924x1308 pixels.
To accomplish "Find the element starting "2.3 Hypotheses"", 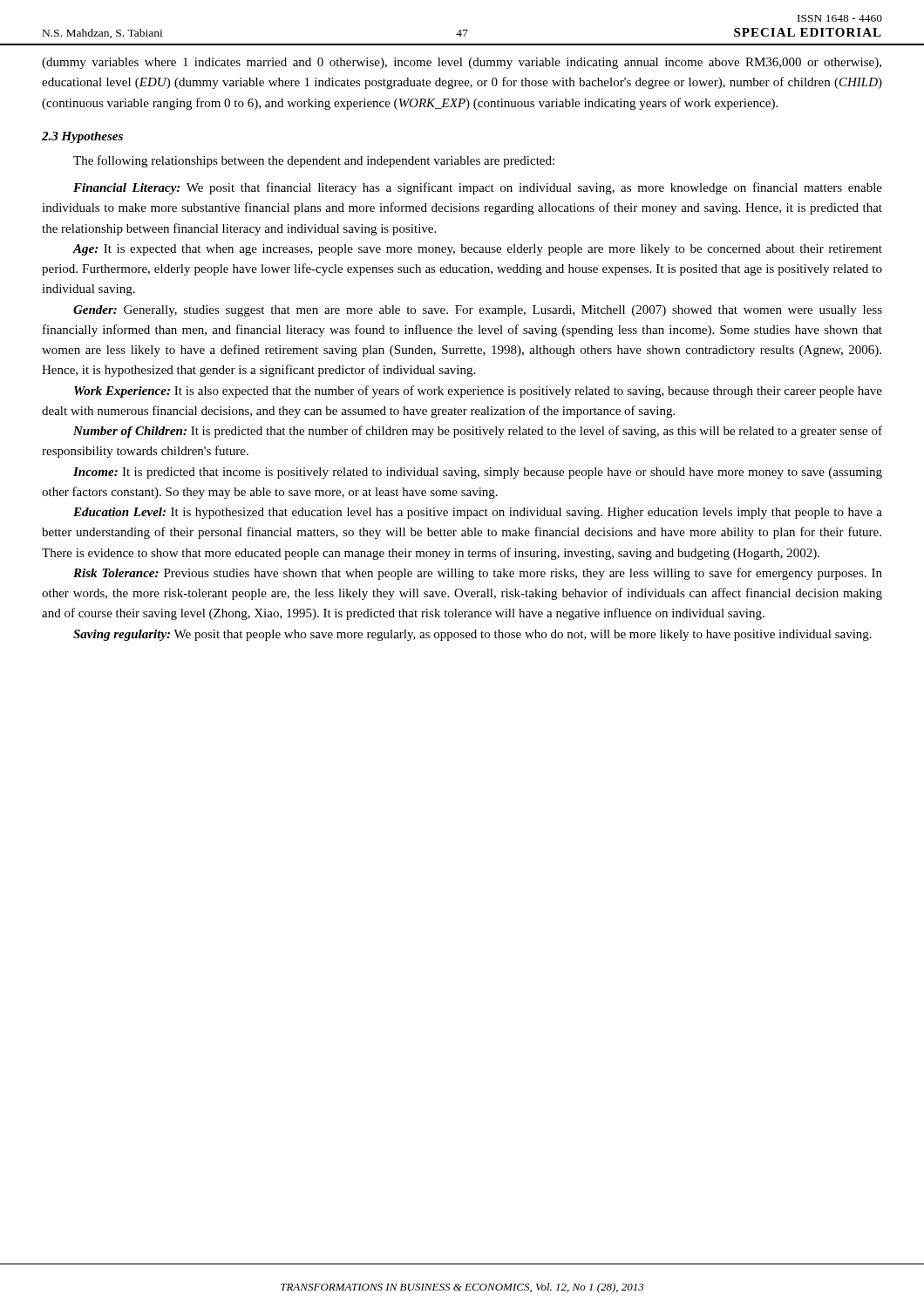I will [x=83, y=136].
